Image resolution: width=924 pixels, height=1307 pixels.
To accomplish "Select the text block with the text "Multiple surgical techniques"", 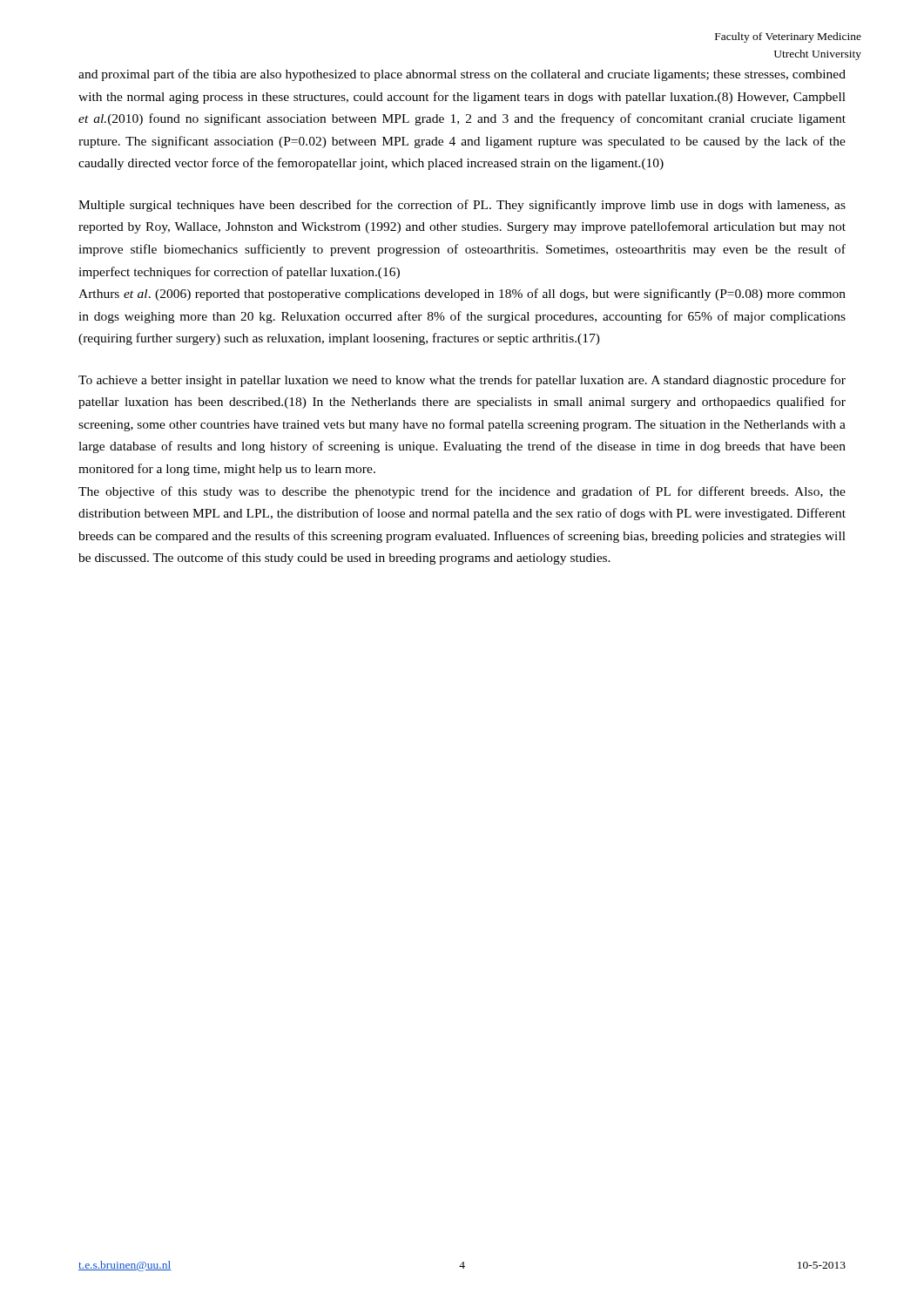I will point(462,206).
